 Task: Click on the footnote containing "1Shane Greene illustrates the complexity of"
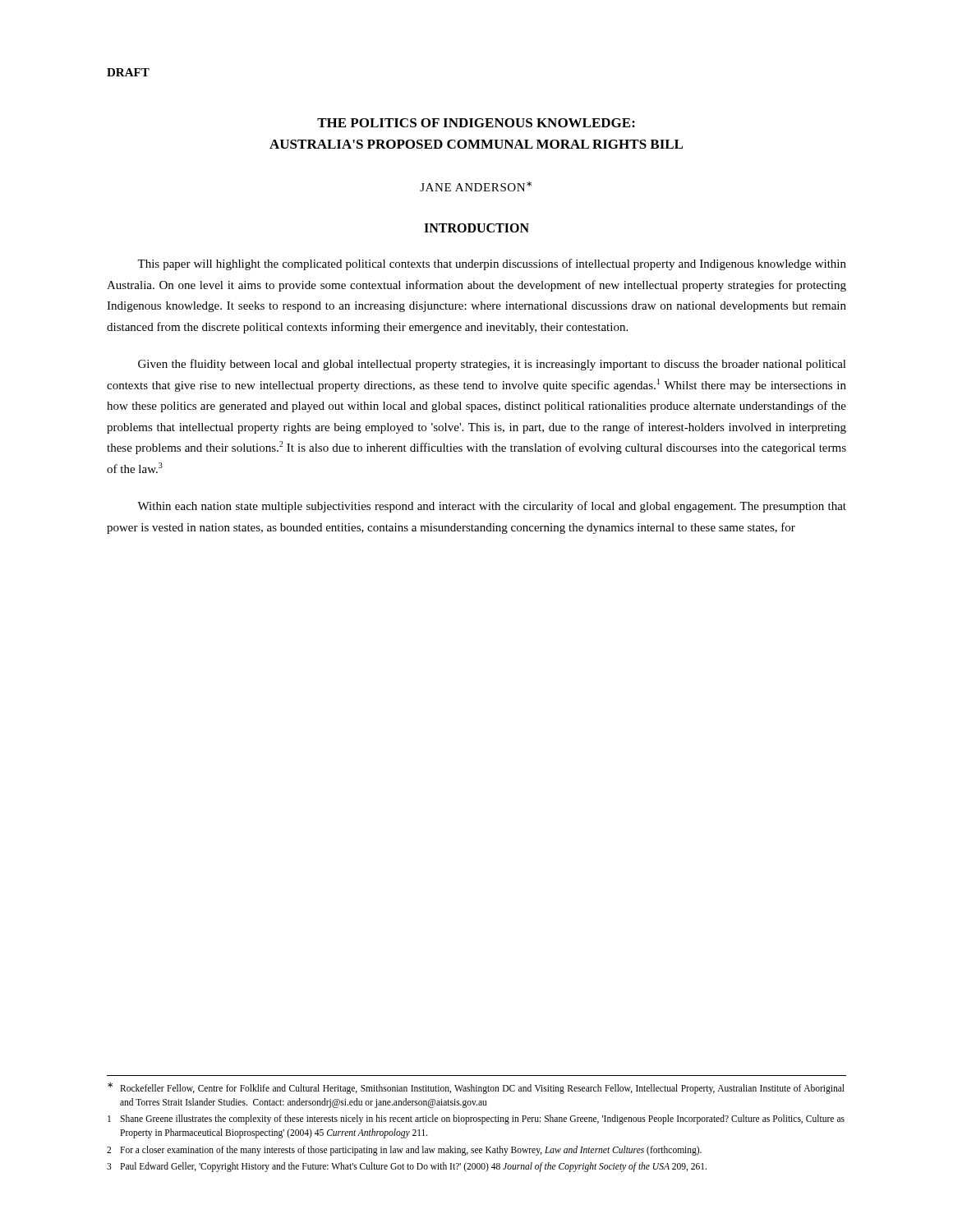[x=476, y=1126]
